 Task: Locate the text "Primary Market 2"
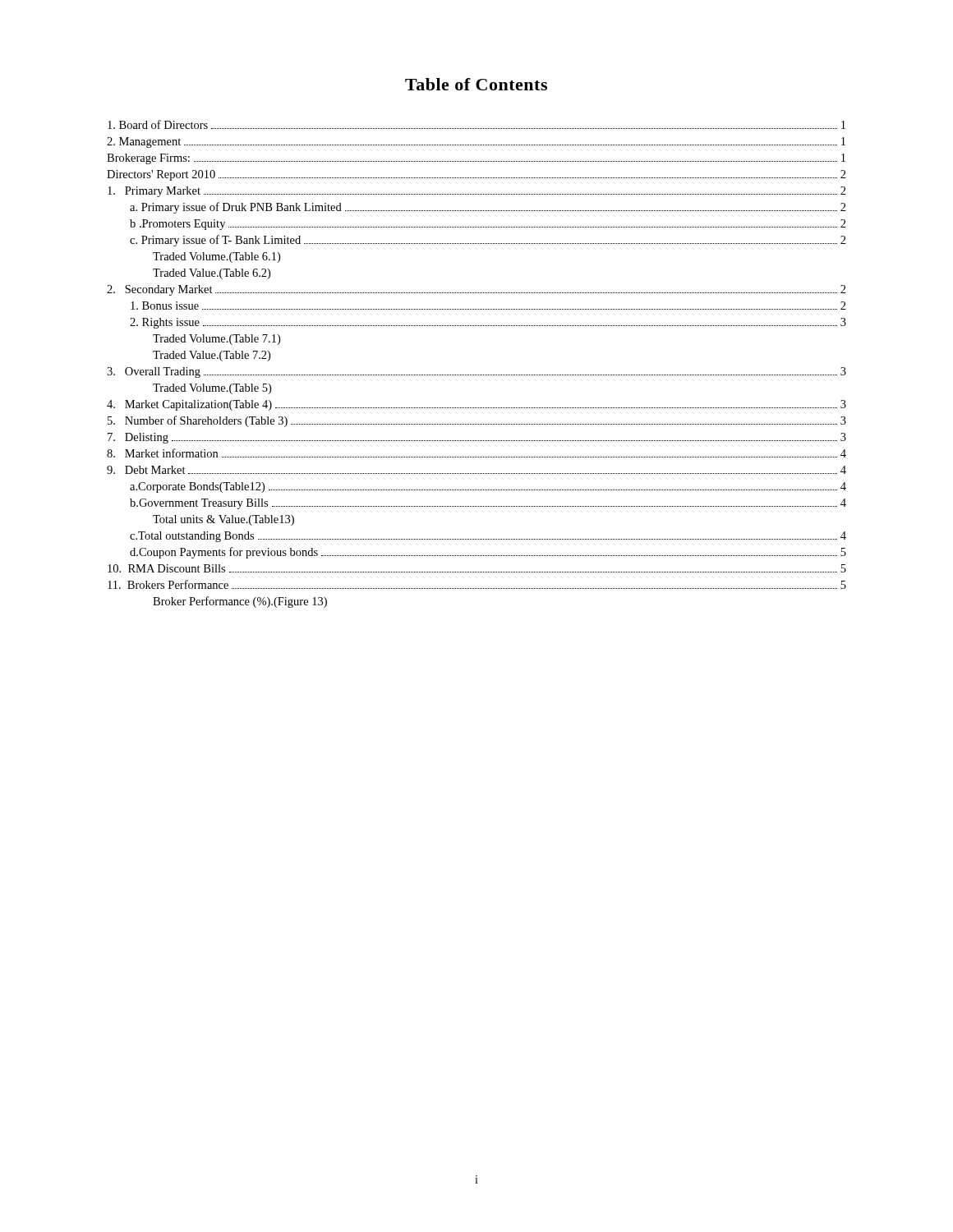coord(476,191)
